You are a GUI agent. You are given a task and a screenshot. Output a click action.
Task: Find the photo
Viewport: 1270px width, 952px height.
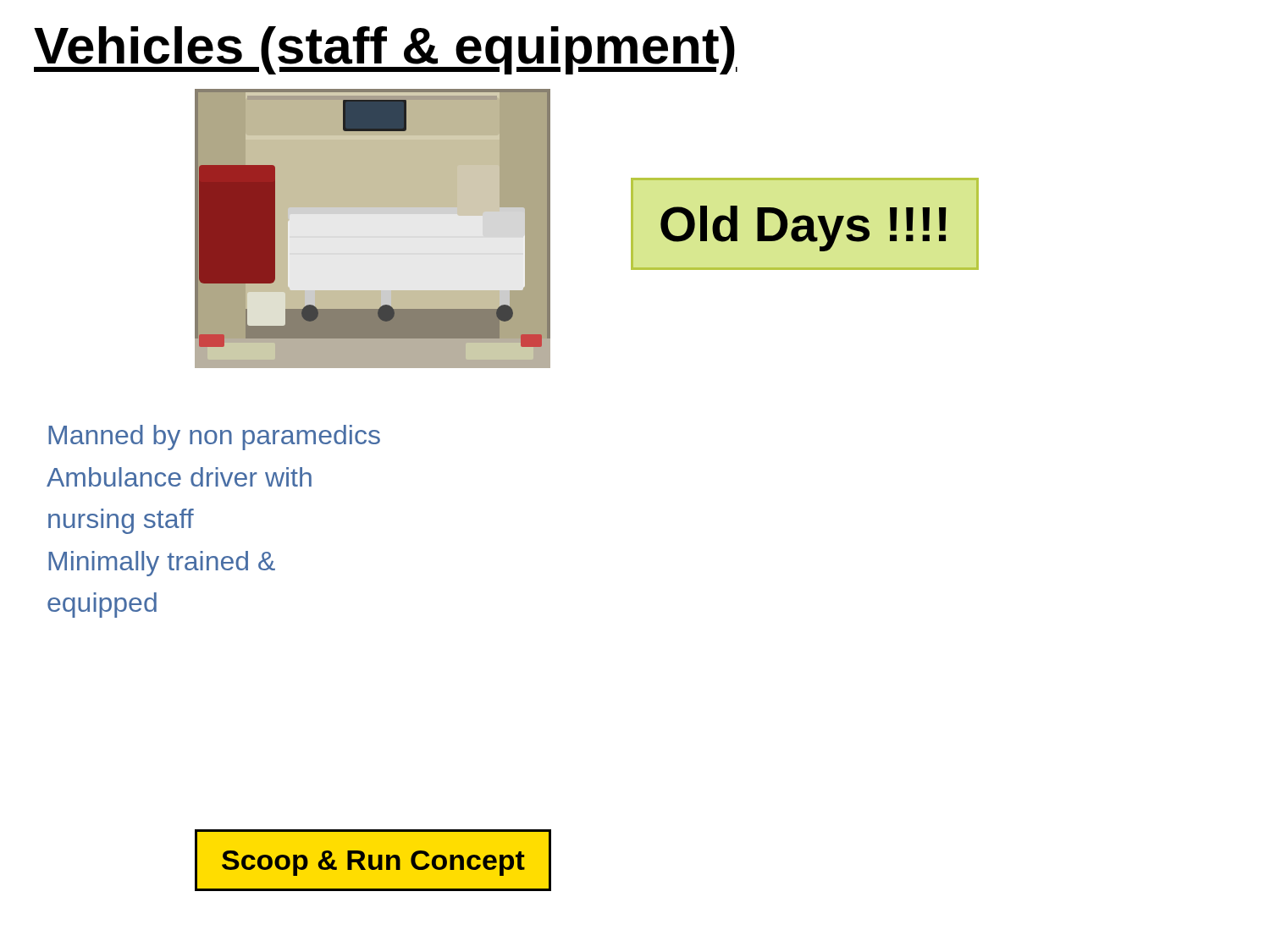pos(372,228)
